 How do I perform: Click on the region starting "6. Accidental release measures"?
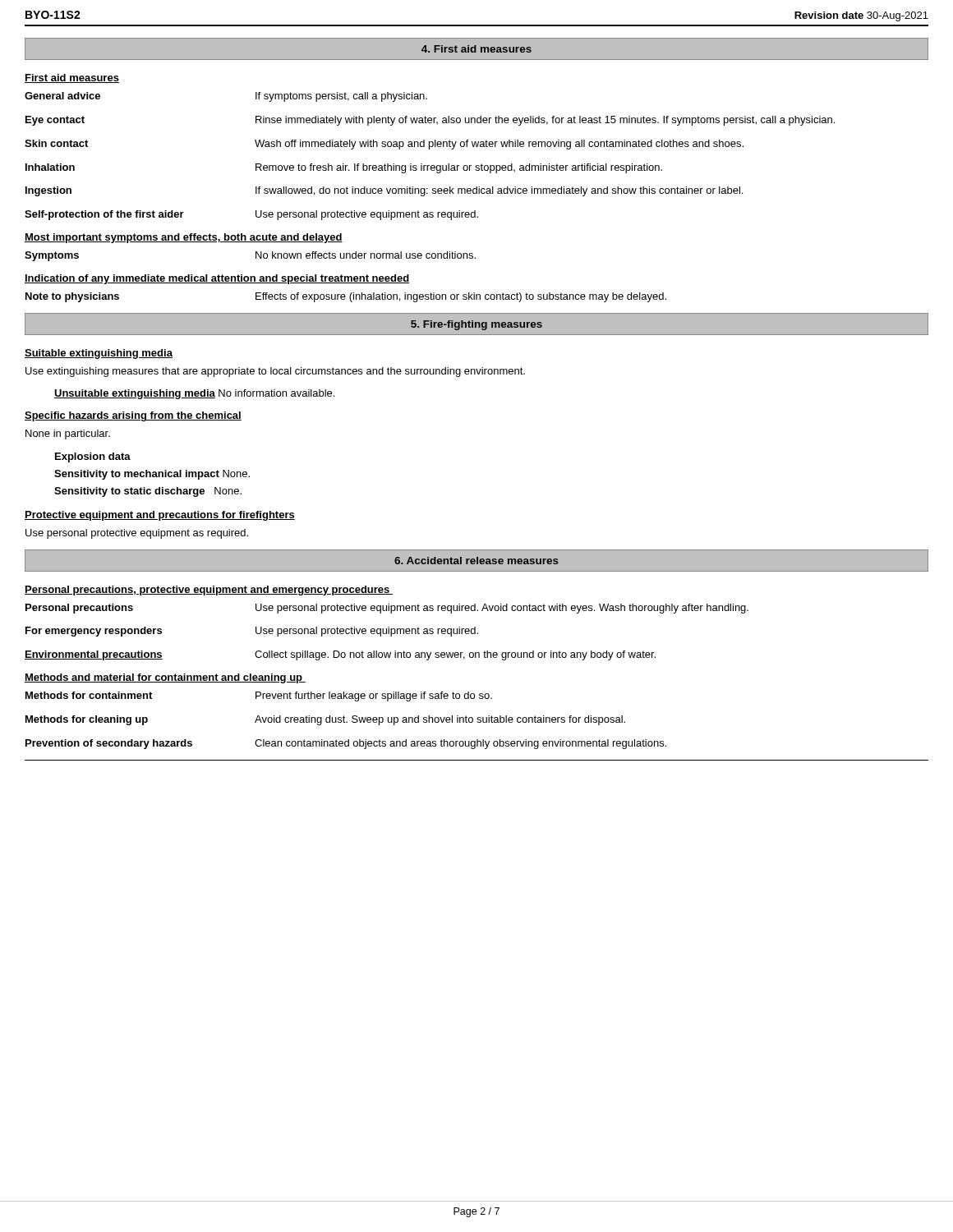click(476, 560)
